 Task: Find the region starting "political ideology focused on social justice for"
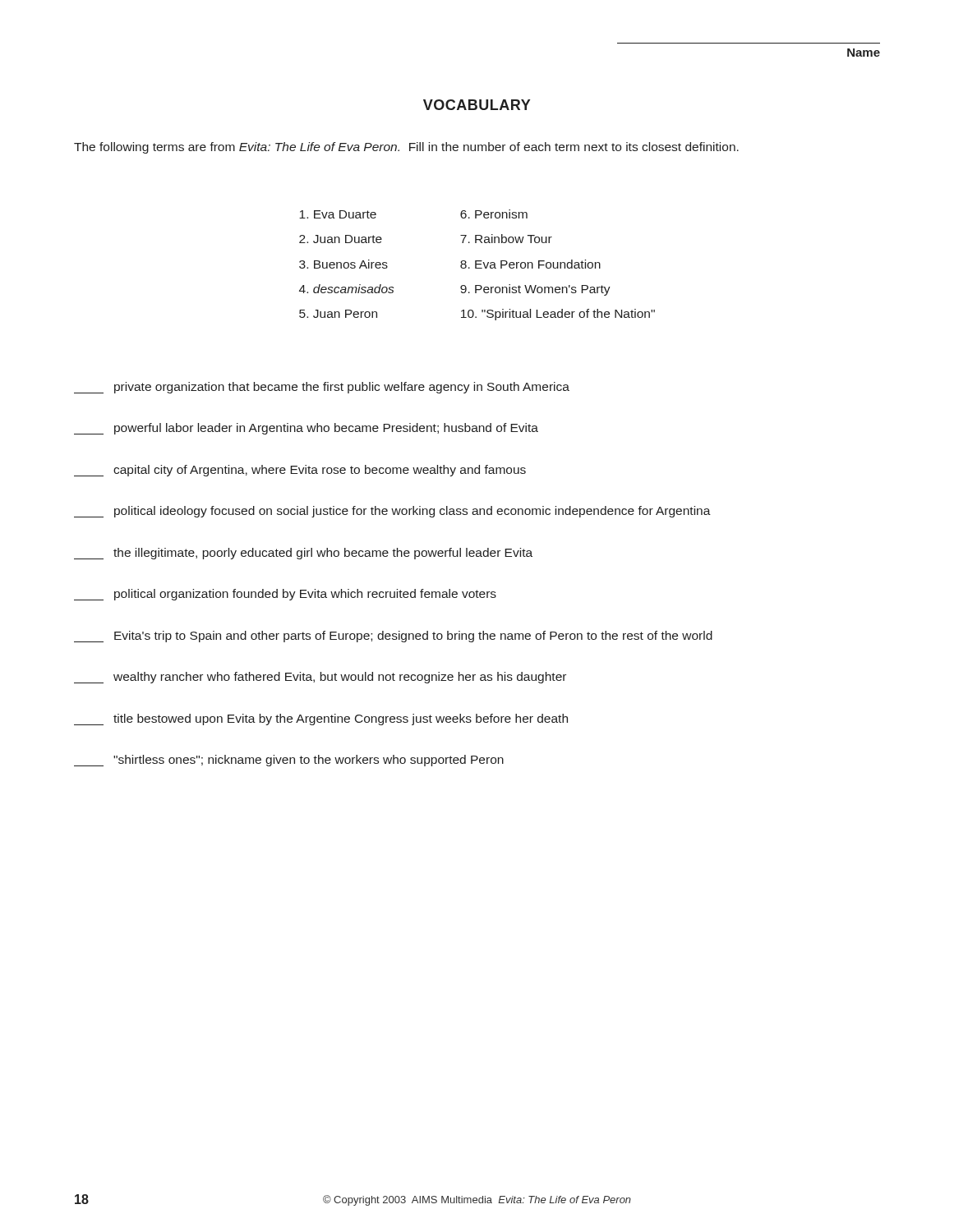(x=477, y=511)
